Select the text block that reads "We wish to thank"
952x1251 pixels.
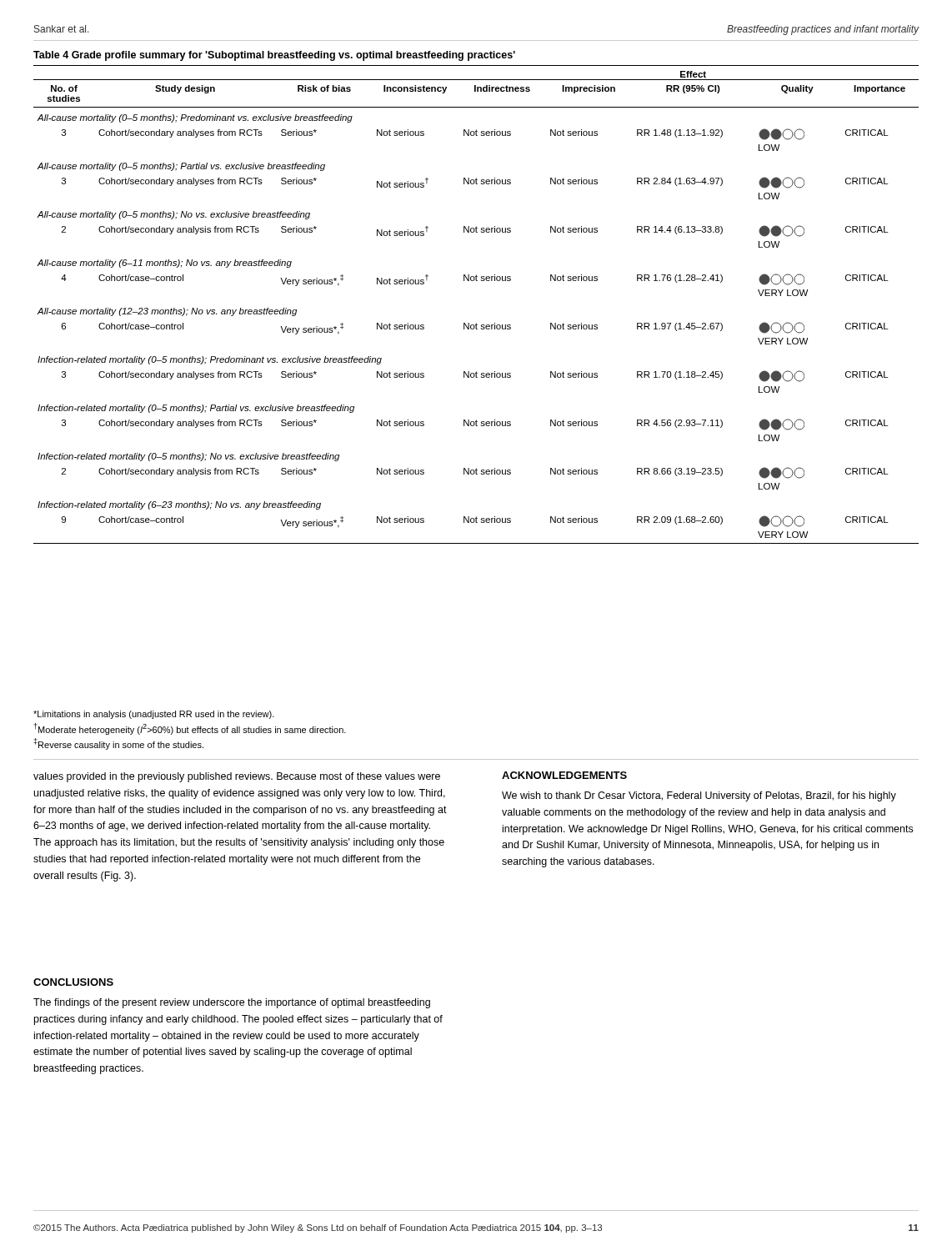coord(708,829)
